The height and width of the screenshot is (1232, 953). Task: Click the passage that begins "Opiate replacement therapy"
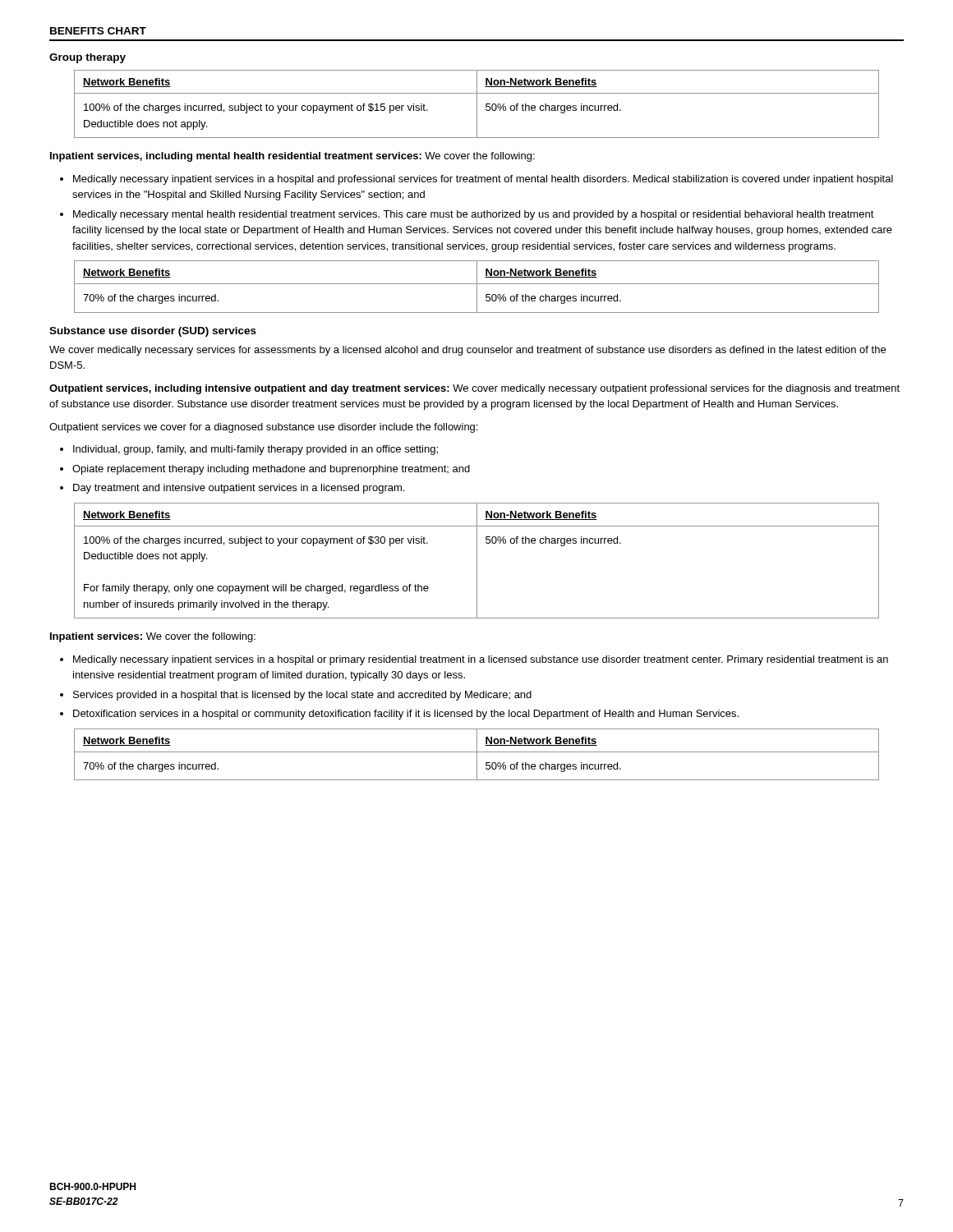(271, 468)
